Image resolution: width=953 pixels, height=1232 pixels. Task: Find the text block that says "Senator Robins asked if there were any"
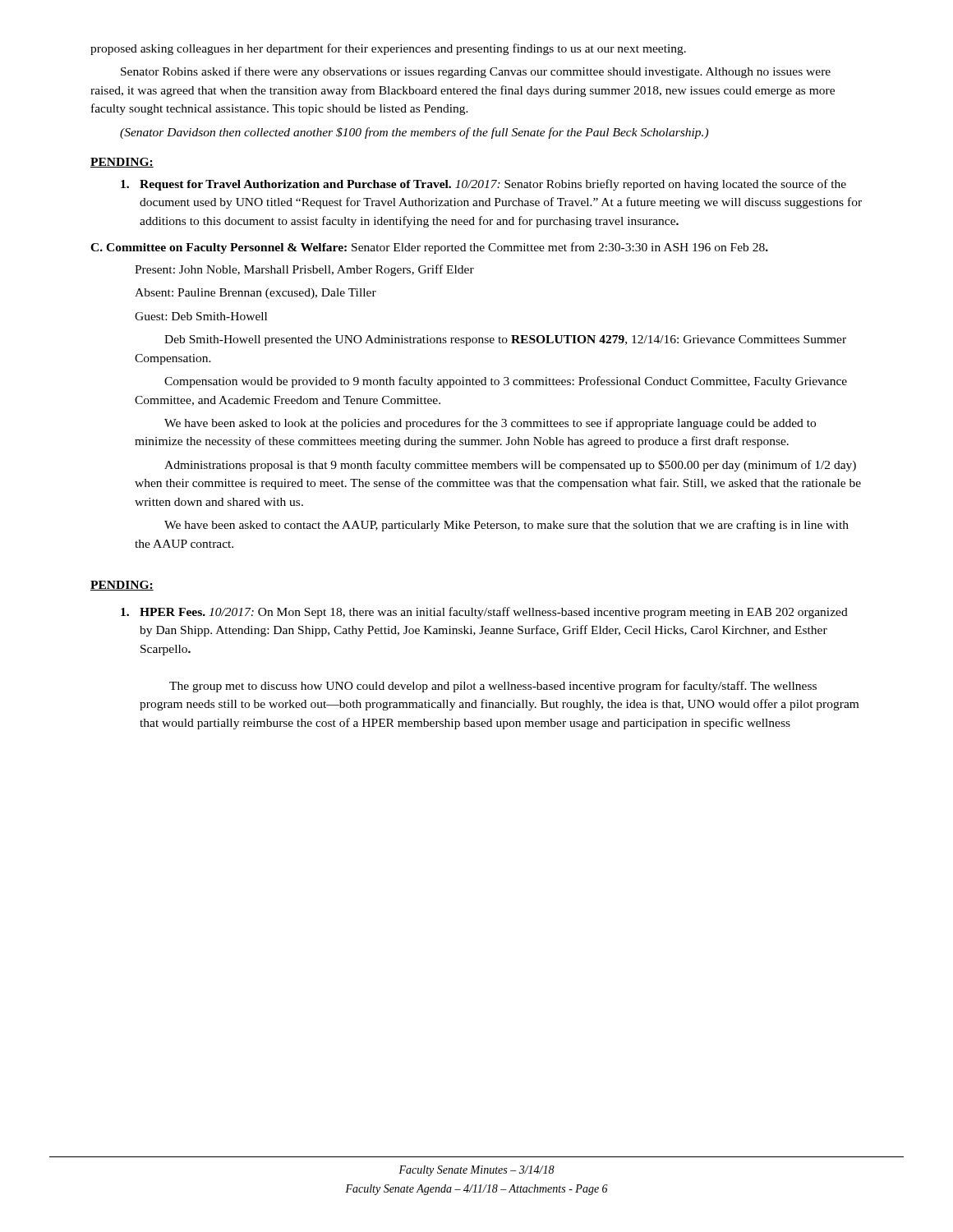point(476,90)
